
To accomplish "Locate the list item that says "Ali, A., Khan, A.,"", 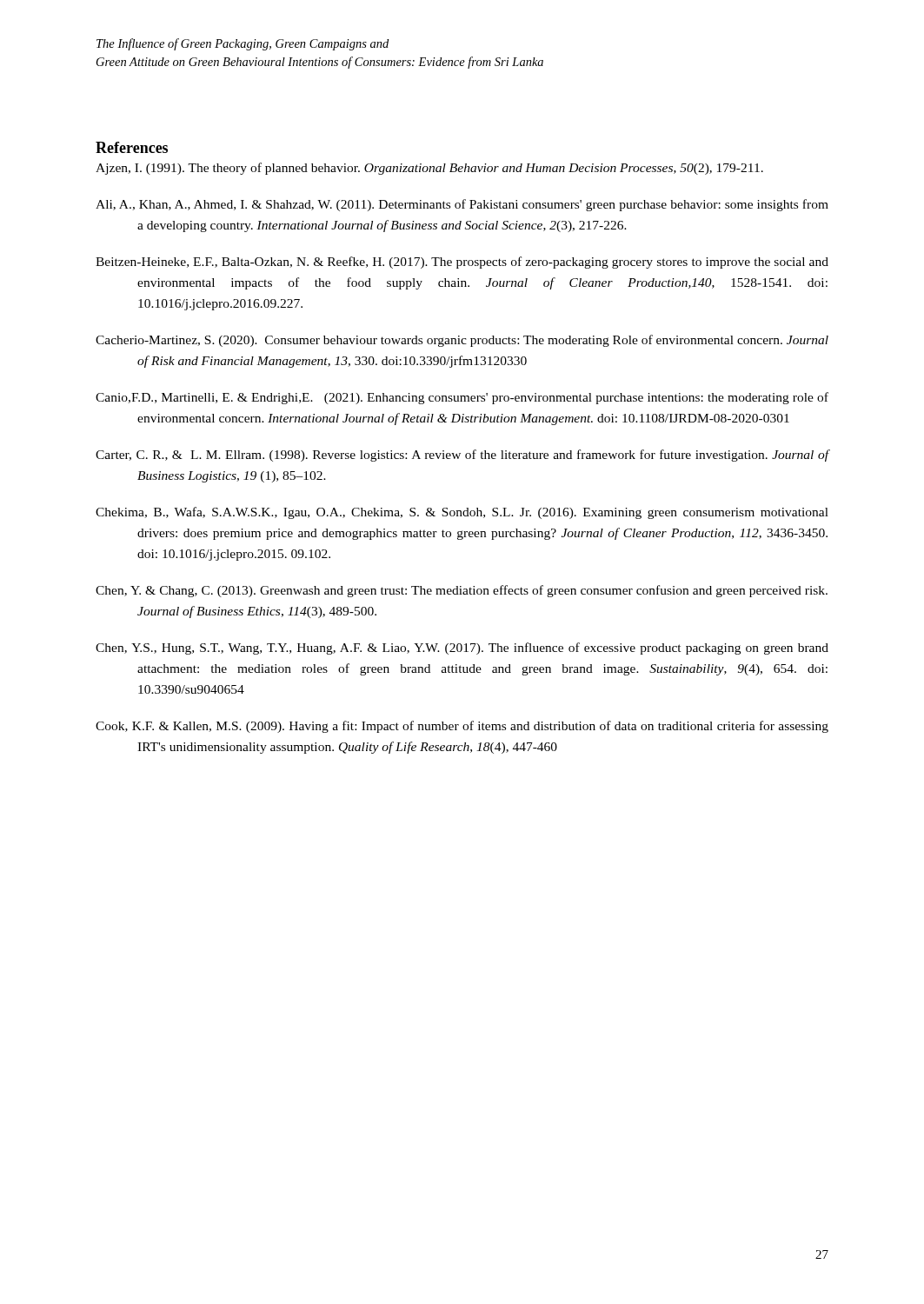I will pyautogui.click(x=462, y=215).
